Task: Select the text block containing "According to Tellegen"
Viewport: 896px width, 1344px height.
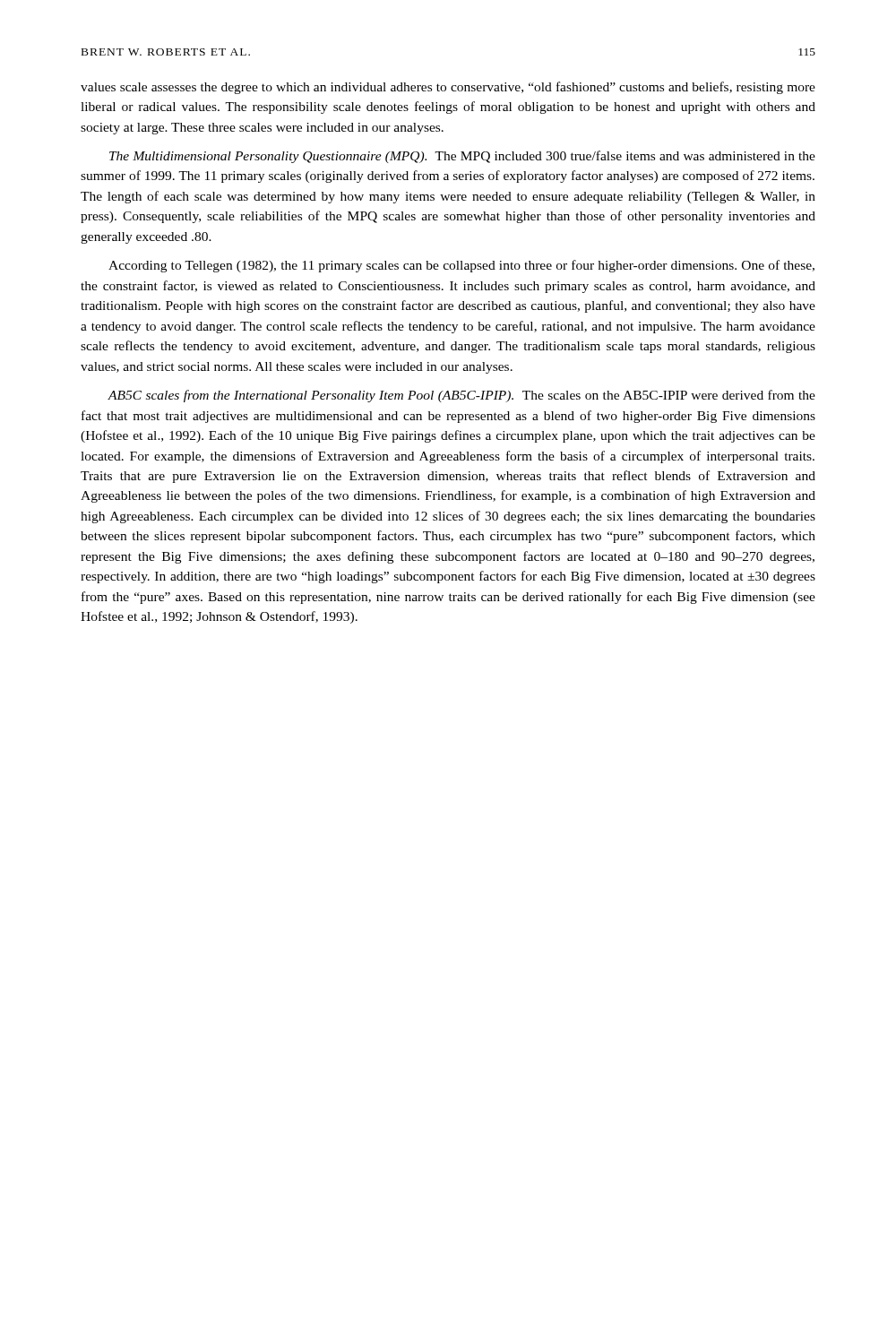Action: (x=448, y=316)
